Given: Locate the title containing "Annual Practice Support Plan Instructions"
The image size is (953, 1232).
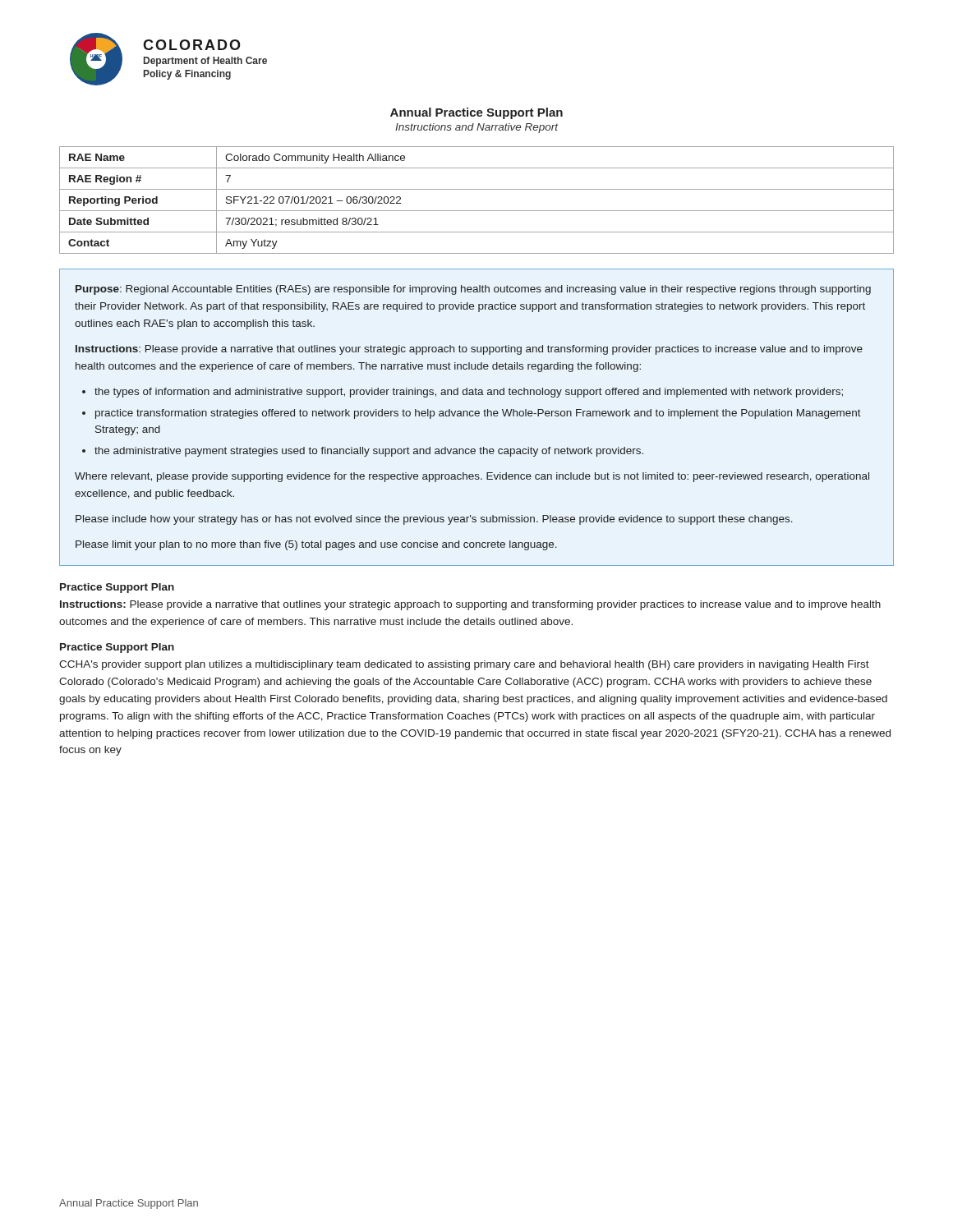Looking at the screenshot, I should click(x=476, y=119).
